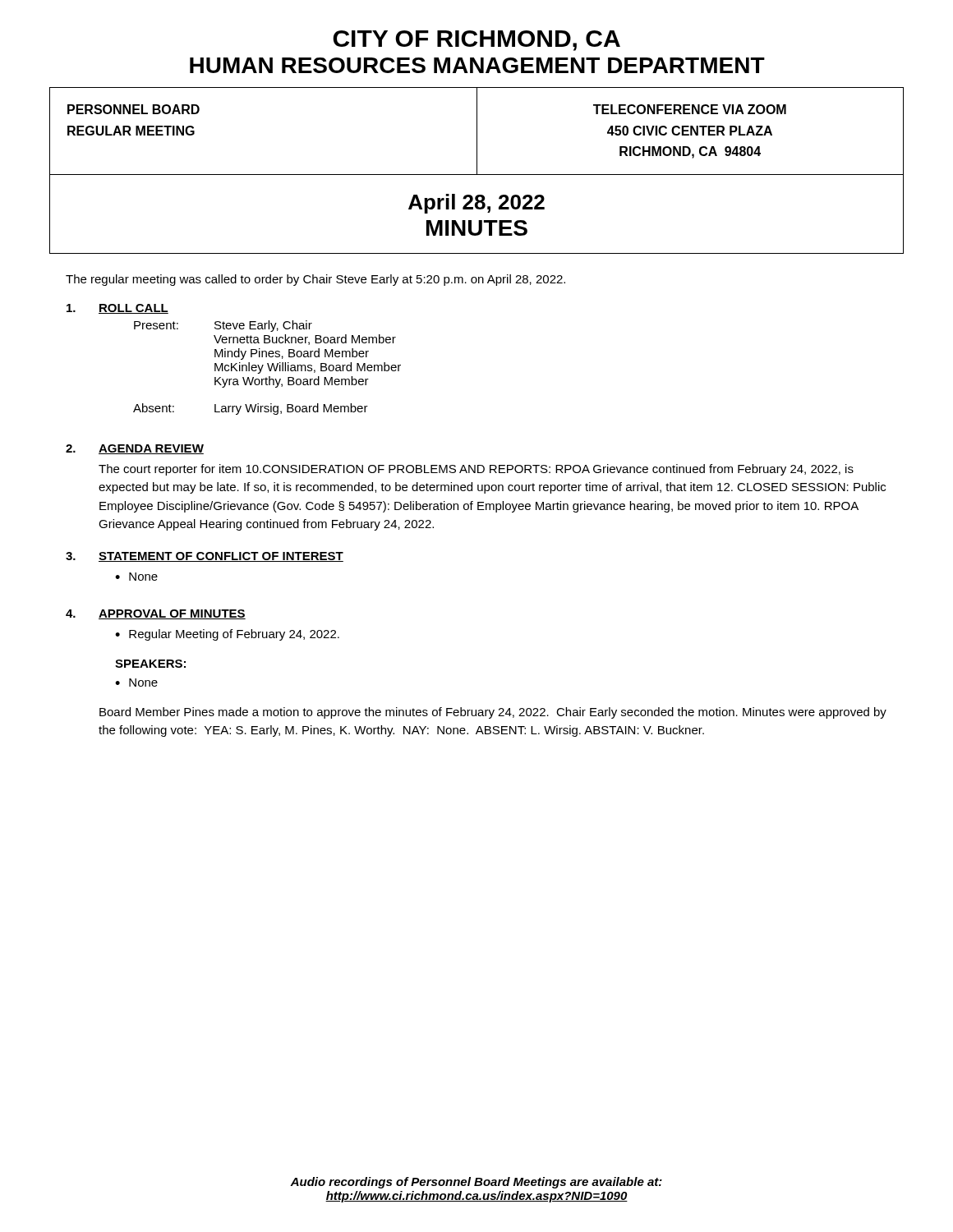Click on the text block that says "The regular meeting was called"
The width and height of the screenshot is (953, 1232).
(316, 279)
